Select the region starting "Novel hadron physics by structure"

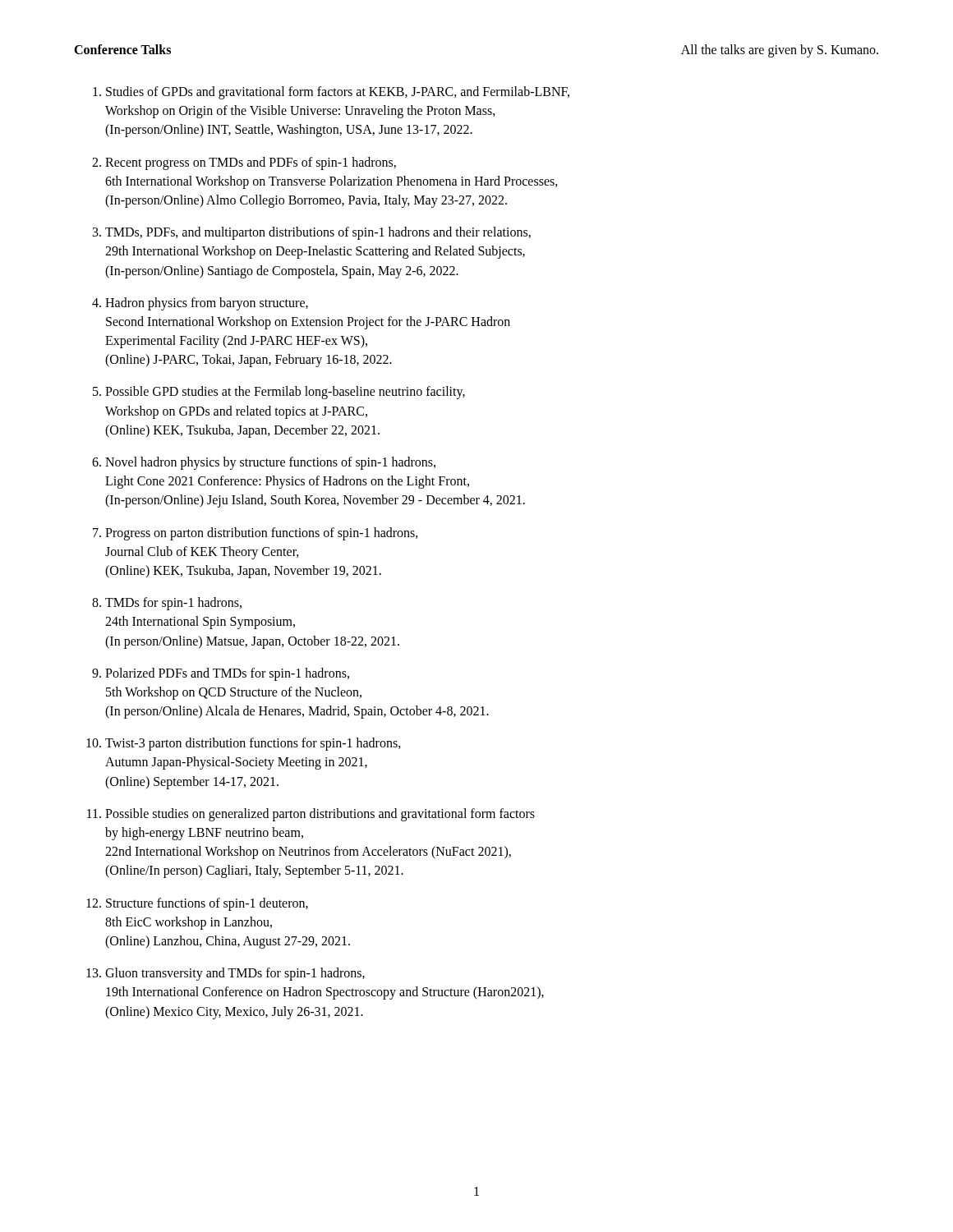(x=315, y=481)
